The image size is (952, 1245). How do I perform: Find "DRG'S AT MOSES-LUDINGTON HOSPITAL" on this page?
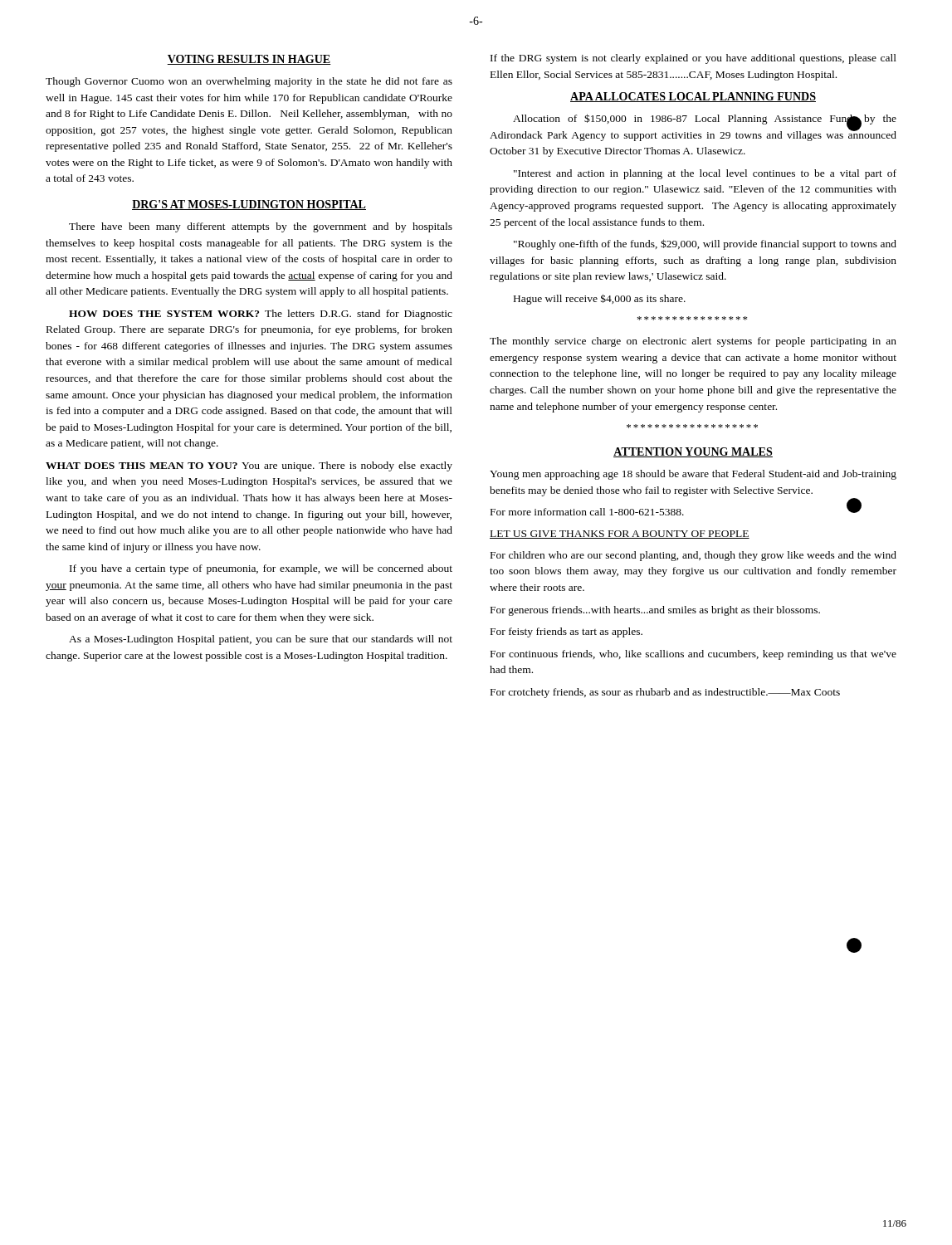(249, 205)
